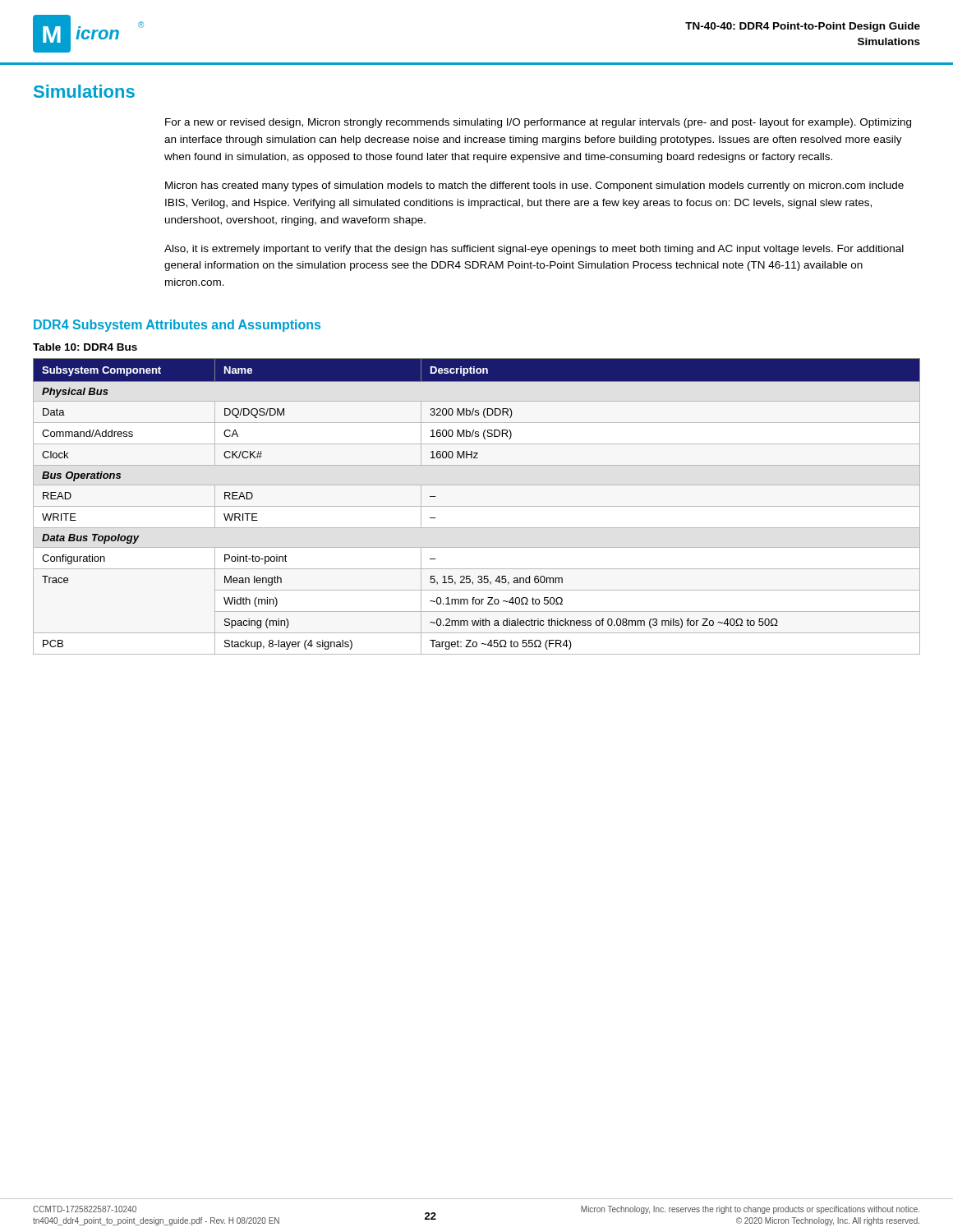Select the table that reads "5, 15, 25, 35, 45,"
This screenshot has height=1232, width=953.
(476, 507)
